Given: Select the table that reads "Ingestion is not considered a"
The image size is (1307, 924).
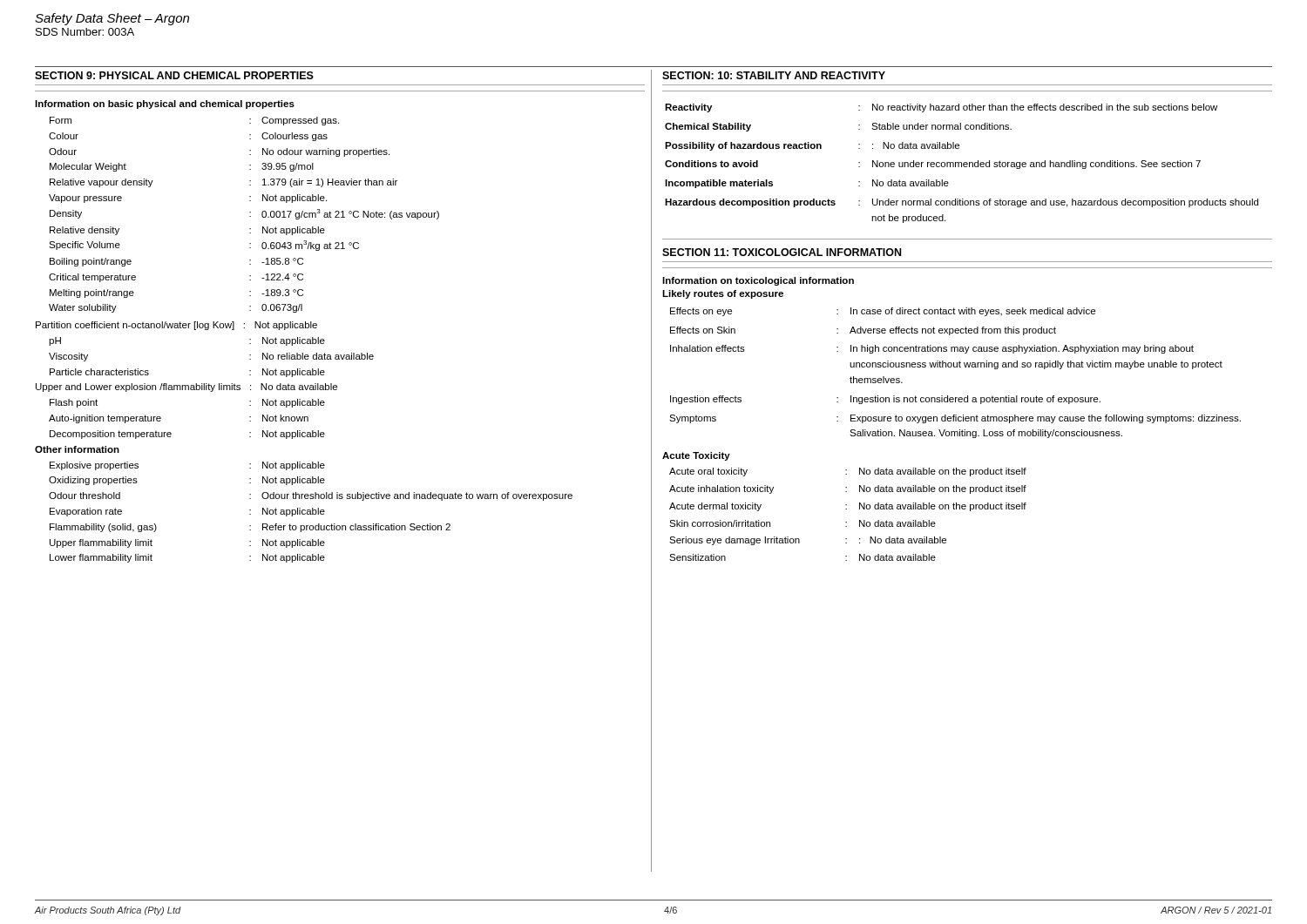Looking at the screenshot, I should 967,373.
